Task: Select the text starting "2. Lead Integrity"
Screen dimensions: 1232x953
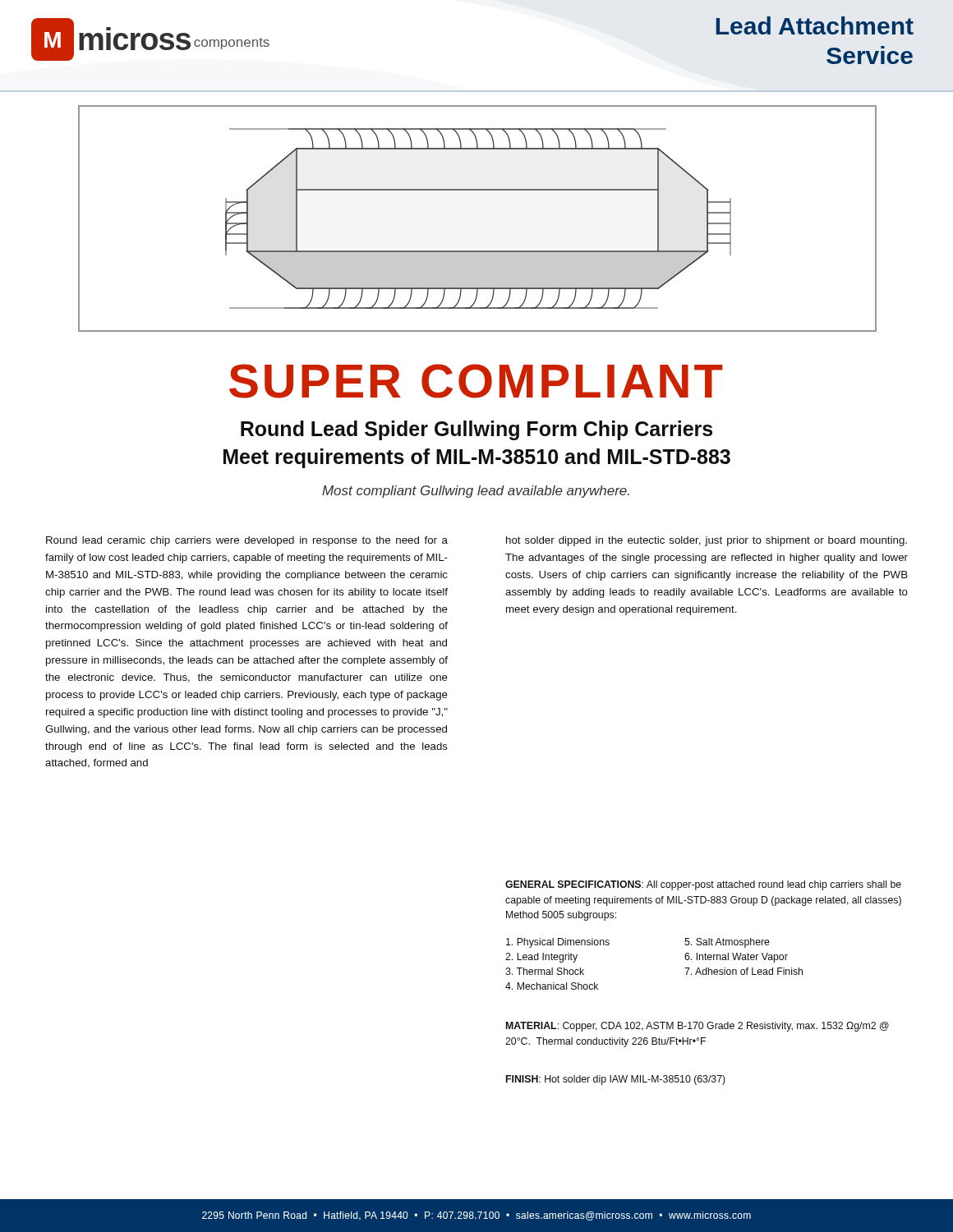Action: [x=541, y=957]
